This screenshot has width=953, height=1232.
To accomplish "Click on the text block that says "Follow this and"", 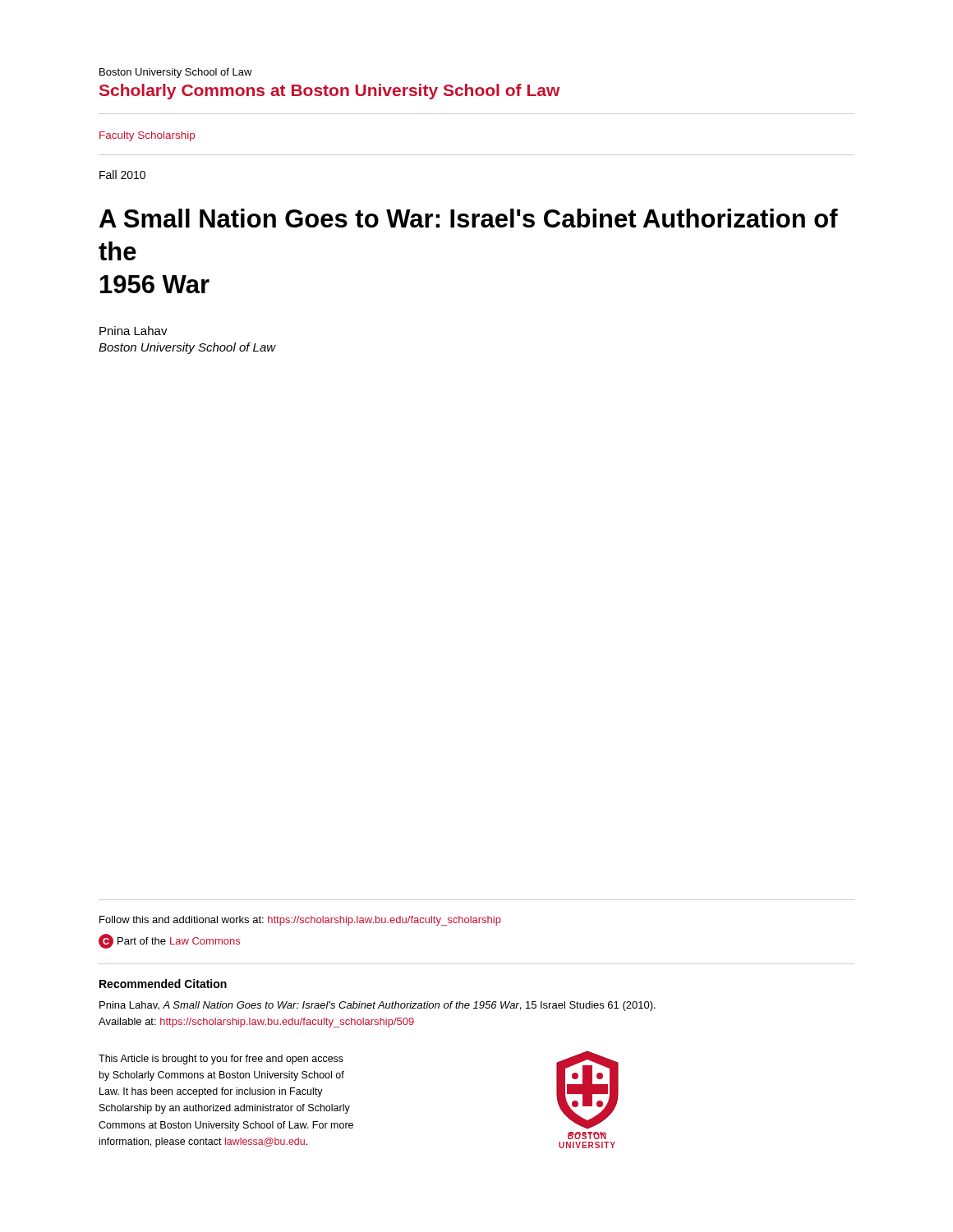I will [300, 919].
